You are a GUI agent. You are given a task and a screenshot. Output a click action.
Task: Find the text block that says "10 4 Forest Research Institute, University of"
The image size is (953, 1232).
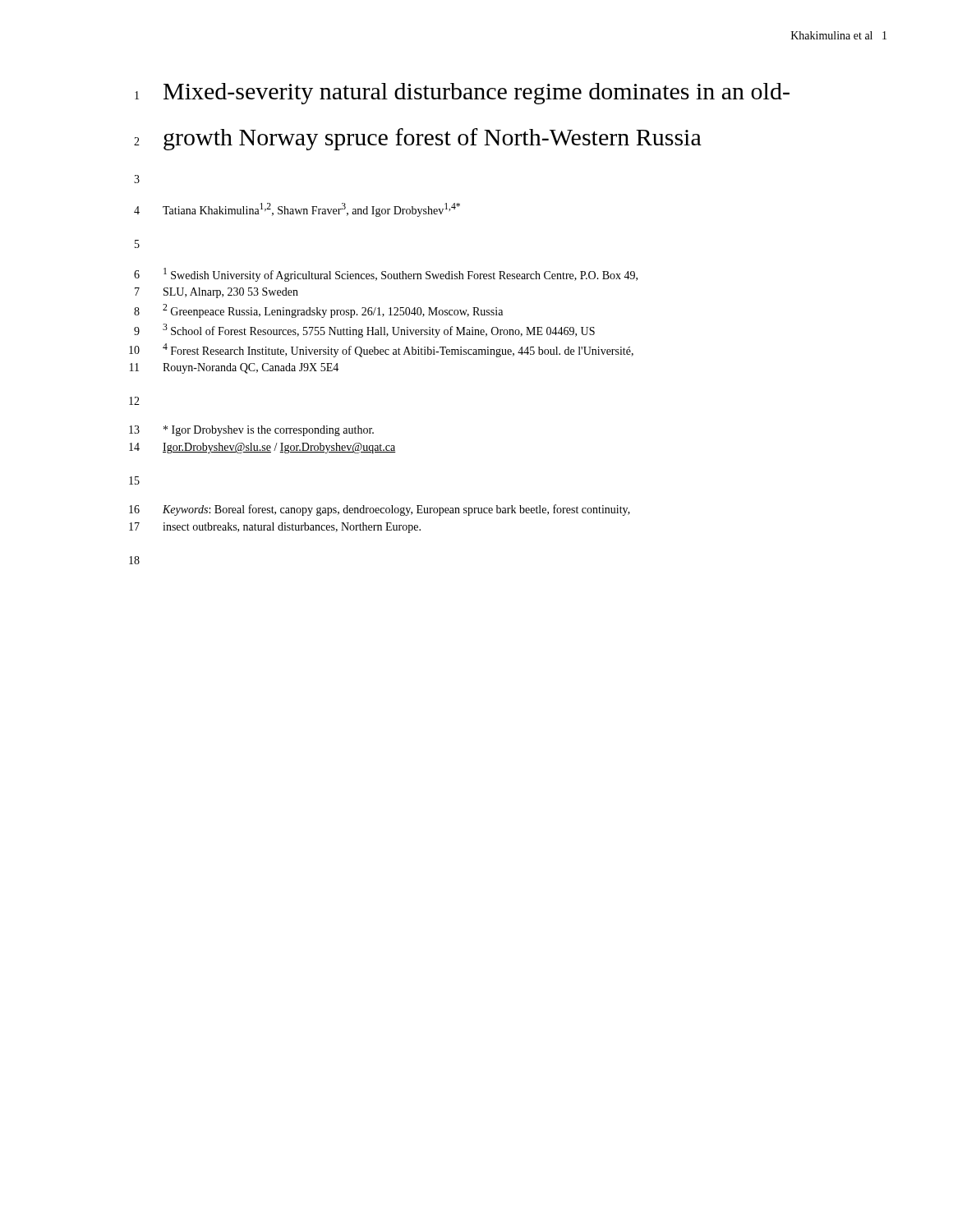(x=497, y=349)
